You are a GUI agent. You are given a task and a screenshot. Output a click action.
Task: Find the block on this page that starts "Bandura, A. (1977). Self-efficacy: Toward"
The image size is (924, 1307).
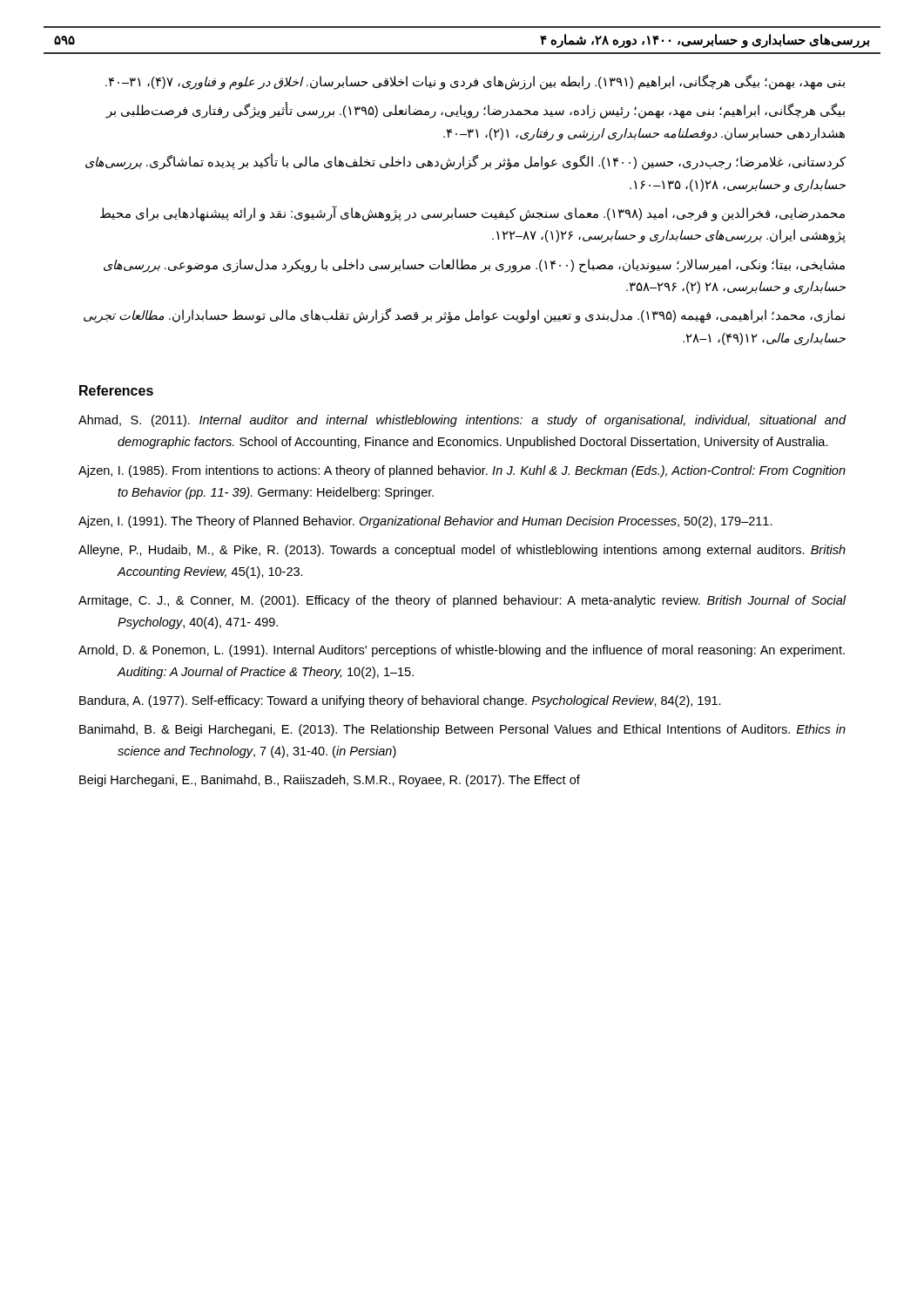point(400,701)
